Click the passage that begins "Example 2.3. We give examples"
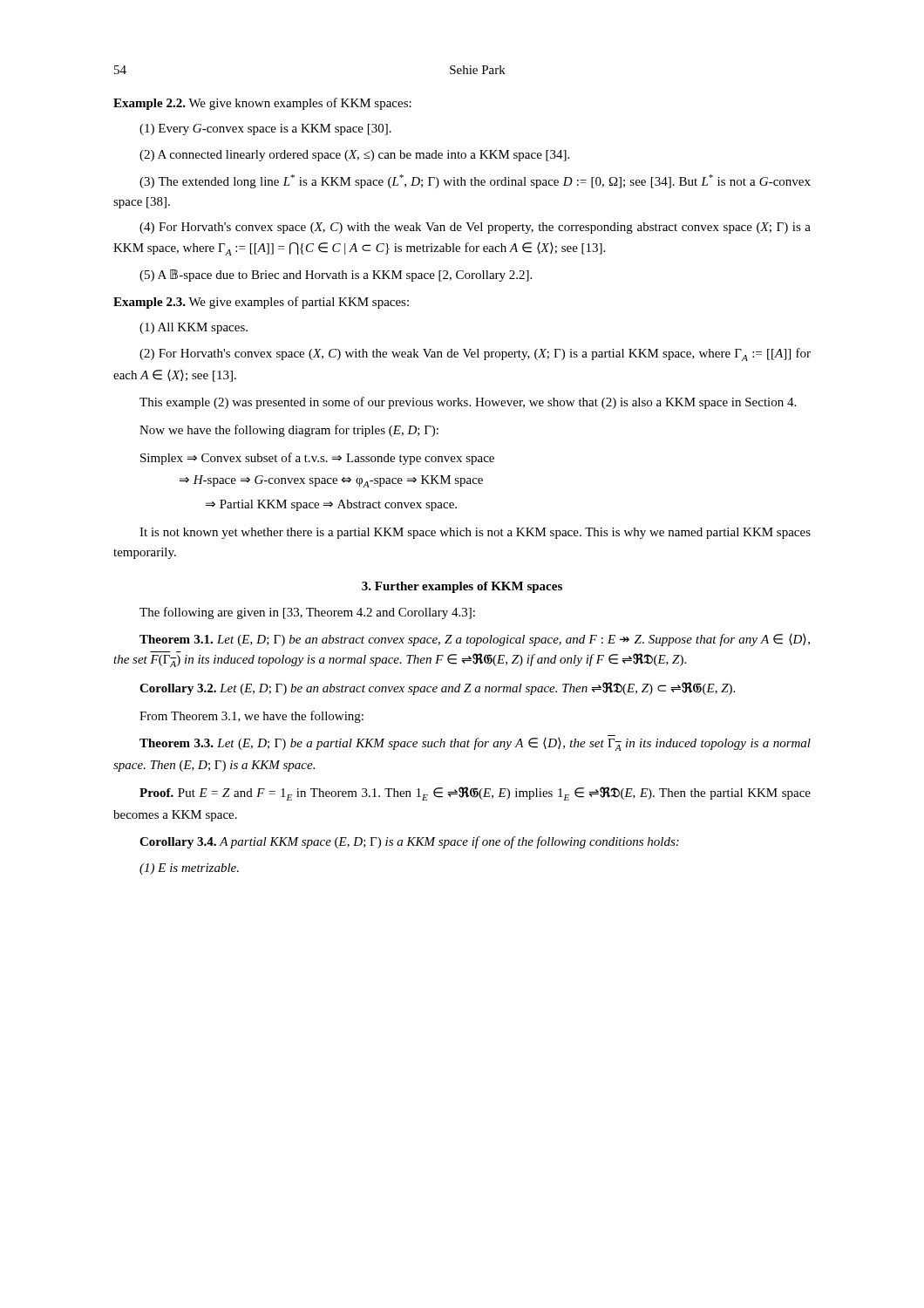 pyautogui.click(x=261, y=303)
